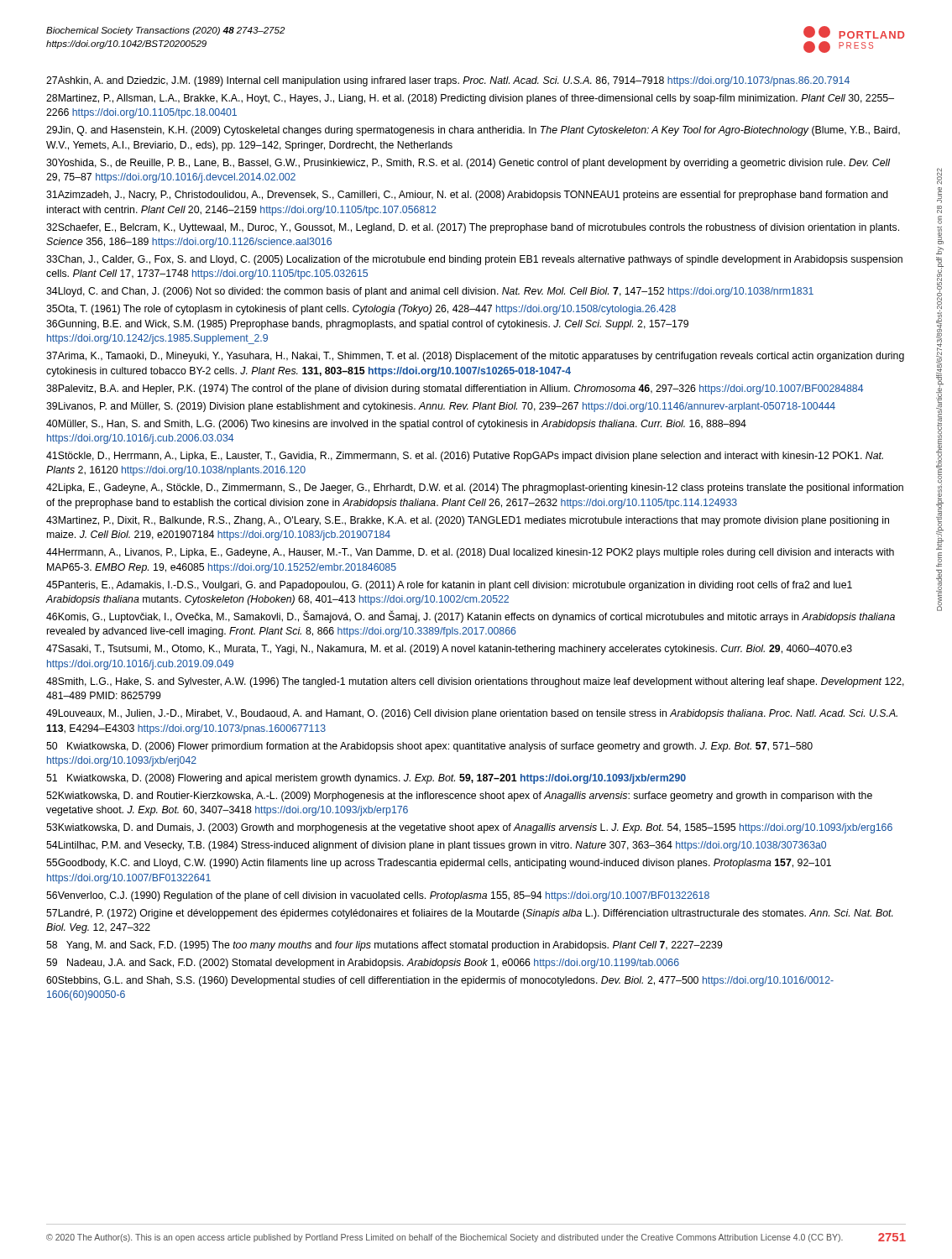Locate the list item that says "44Herrmann, A., Livanos, P.,"
The height and width of the screenshot is (1259, 952).
tap(470, 560)
